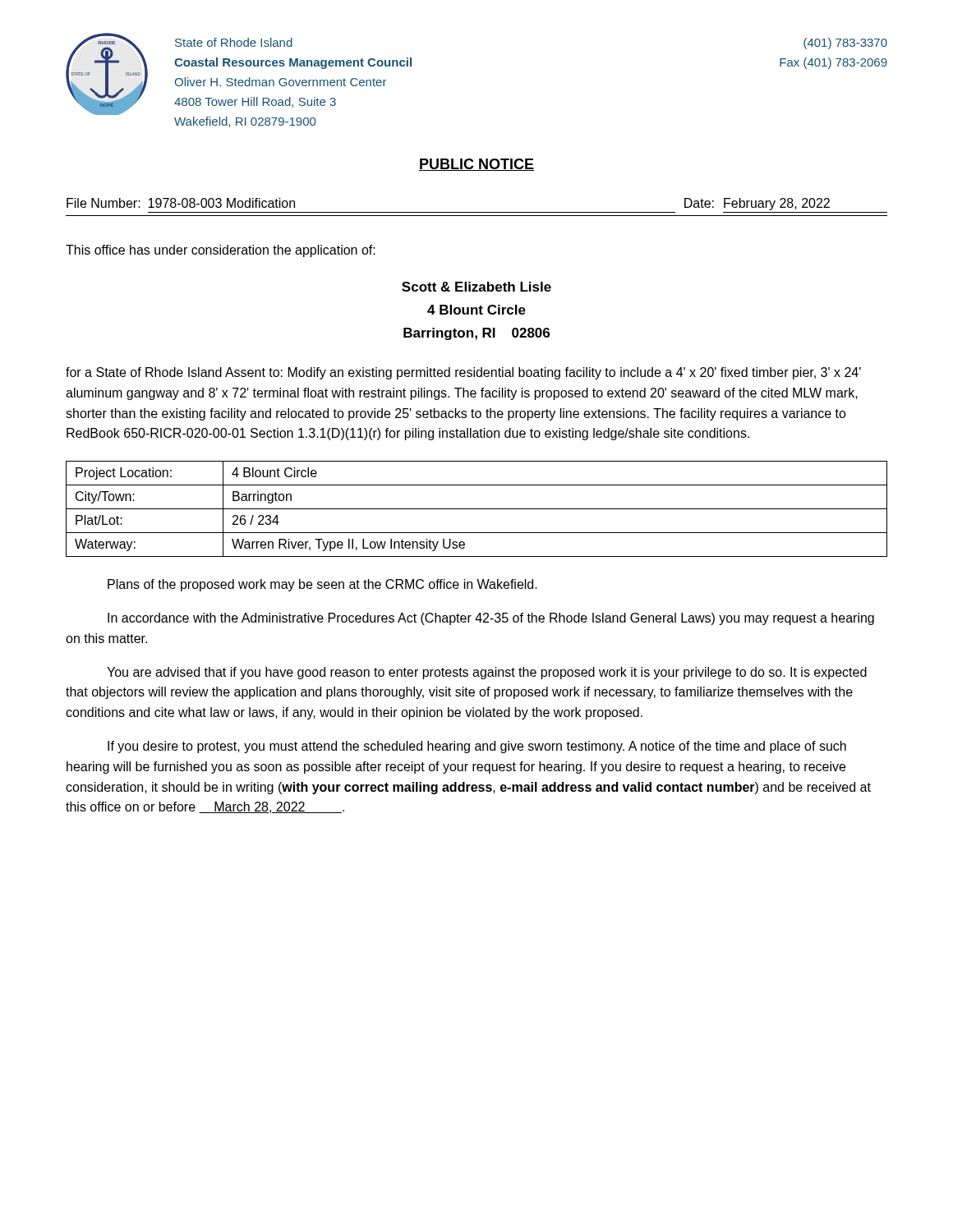
Task: Find the block on this page that starts "Scott & Elizabeth Lisle"
Action: pos(476,310)
